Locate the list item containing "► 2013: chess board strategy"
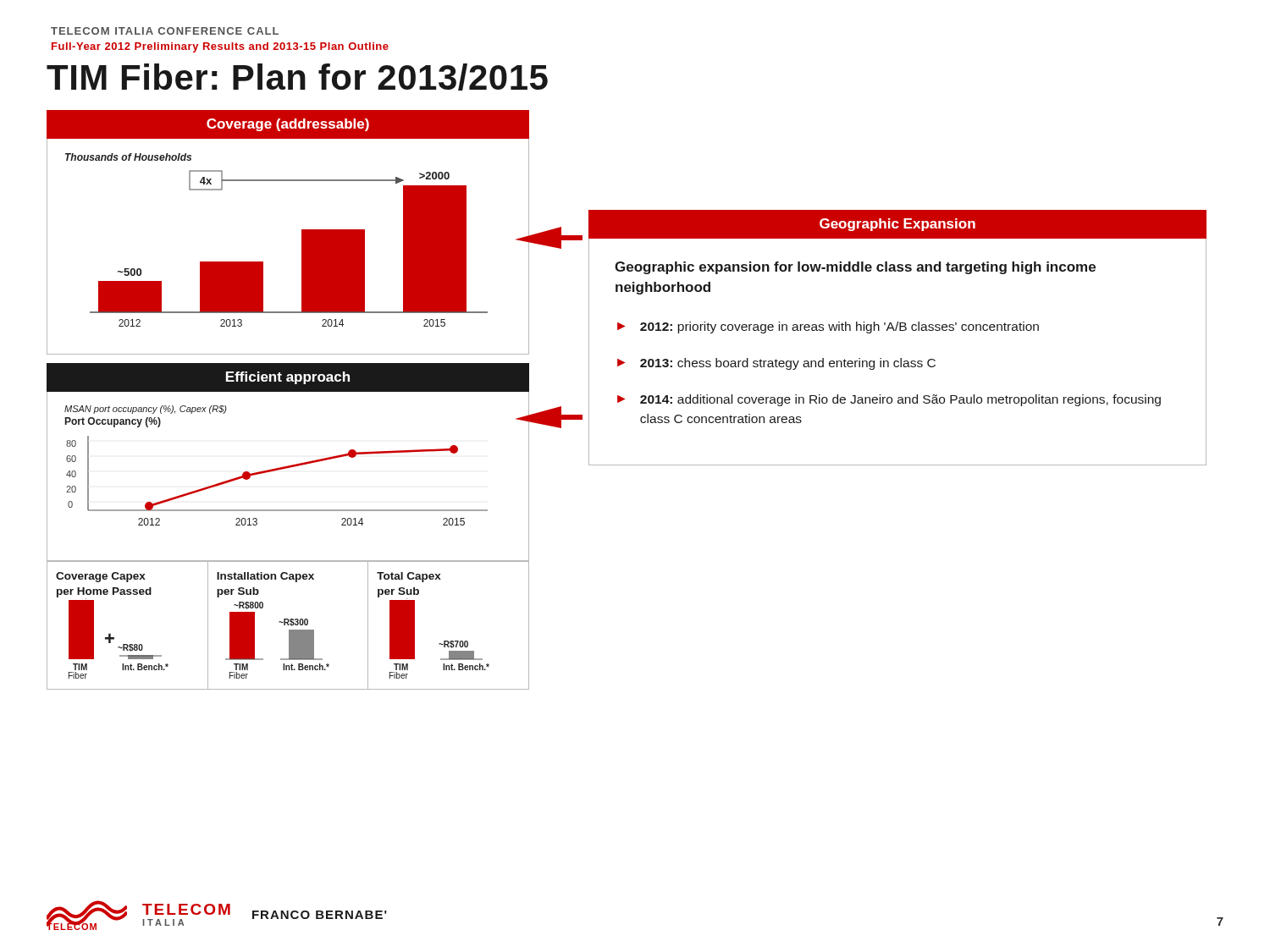This screenshot has height=952, width=1270. tap(775, 363)
